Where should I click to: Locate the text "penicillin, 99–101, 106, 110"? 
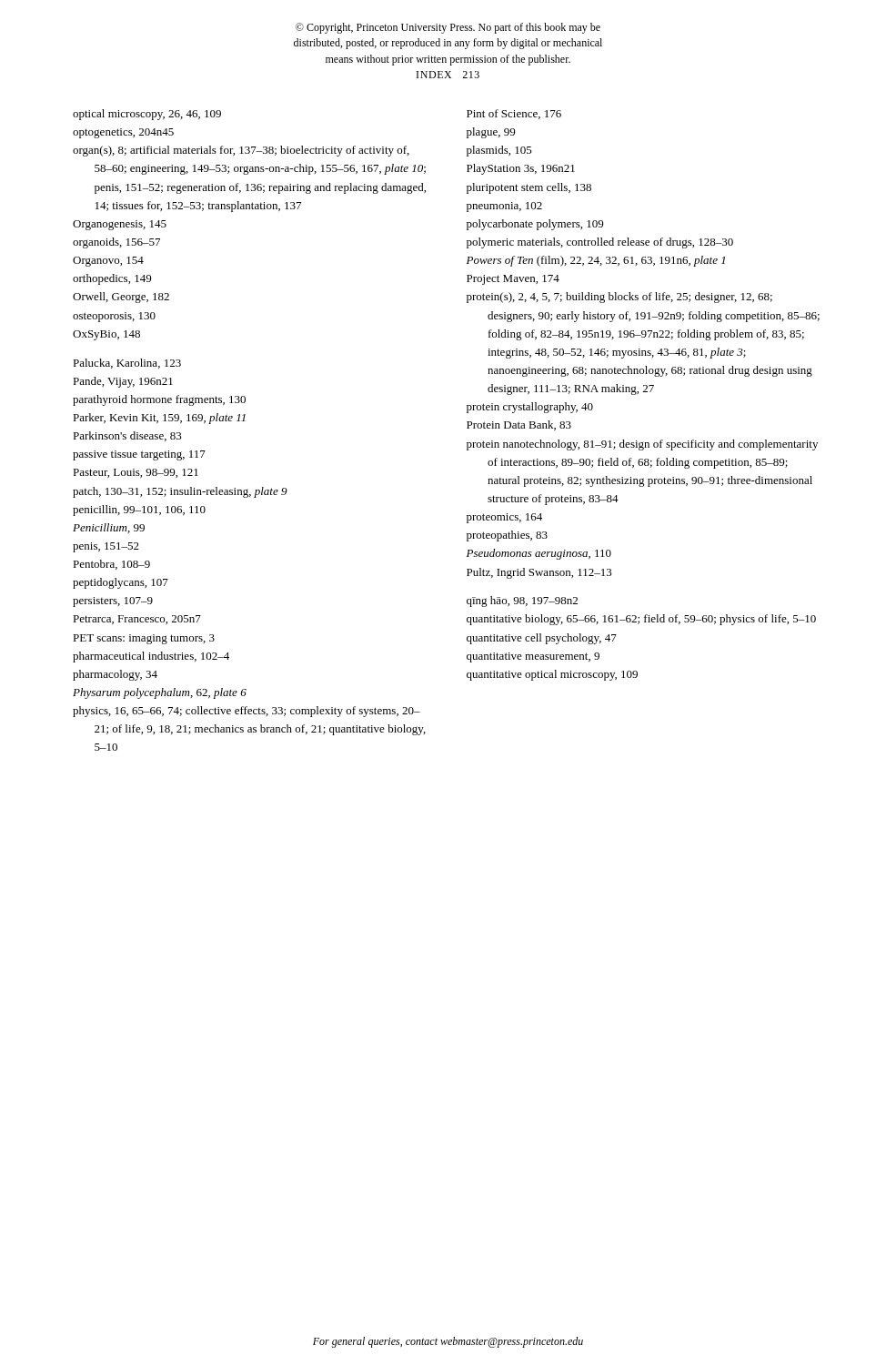tap(139, 511)
